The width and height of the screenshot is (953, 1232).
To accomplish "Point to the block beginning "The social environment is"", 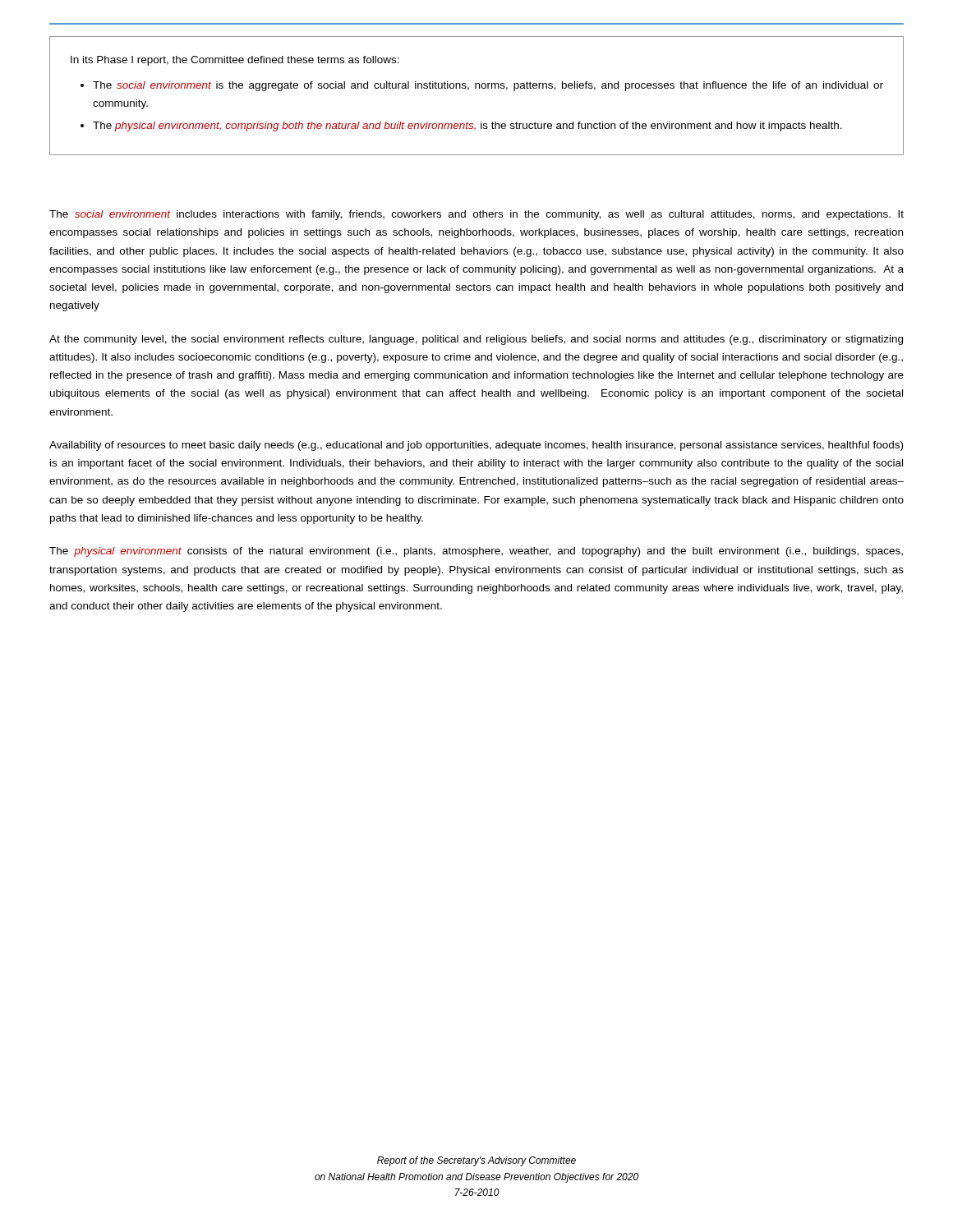I will click(488, 94).
